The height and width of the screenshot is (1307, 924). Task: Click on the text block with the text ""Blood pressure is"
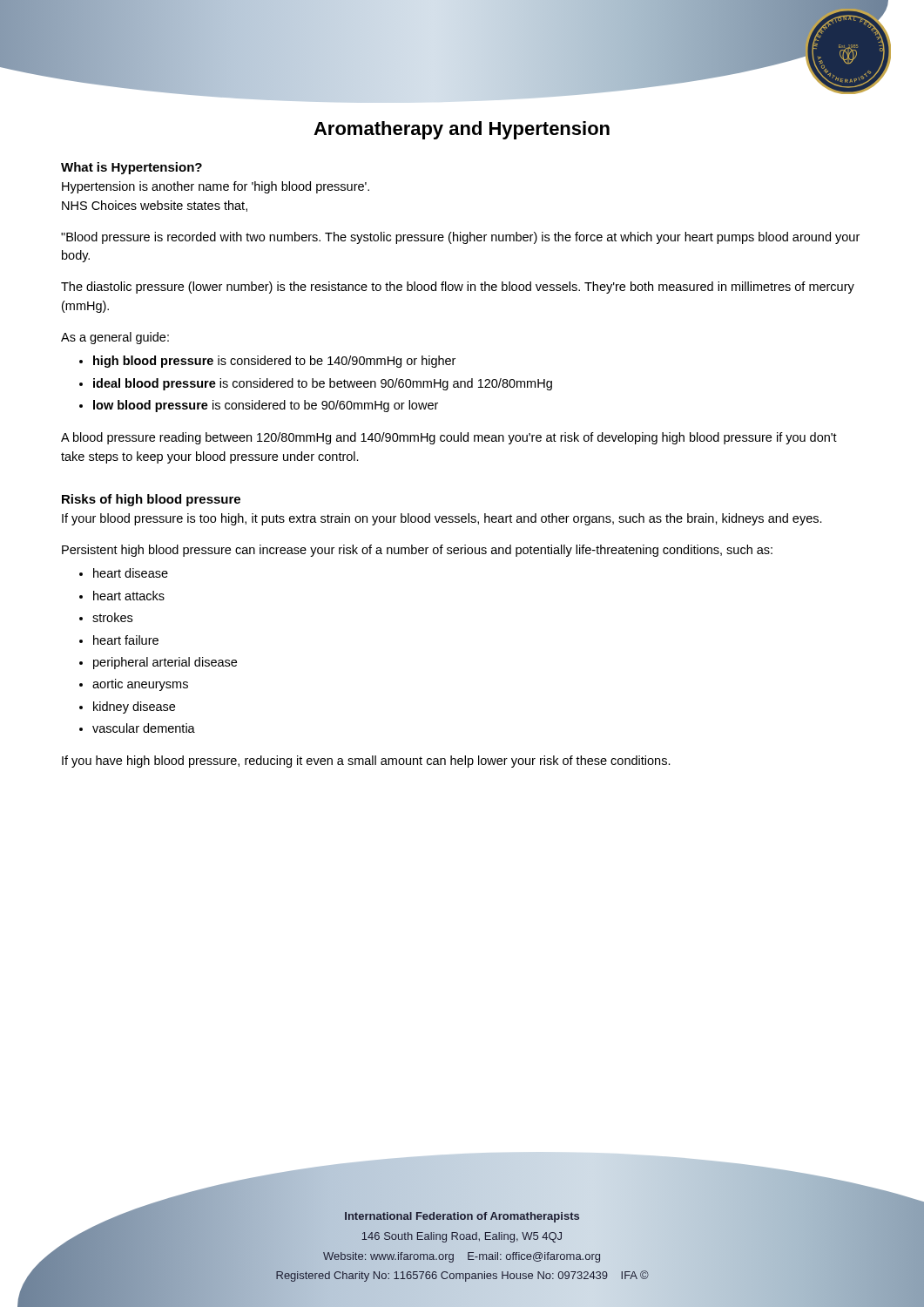click(460, 246)
